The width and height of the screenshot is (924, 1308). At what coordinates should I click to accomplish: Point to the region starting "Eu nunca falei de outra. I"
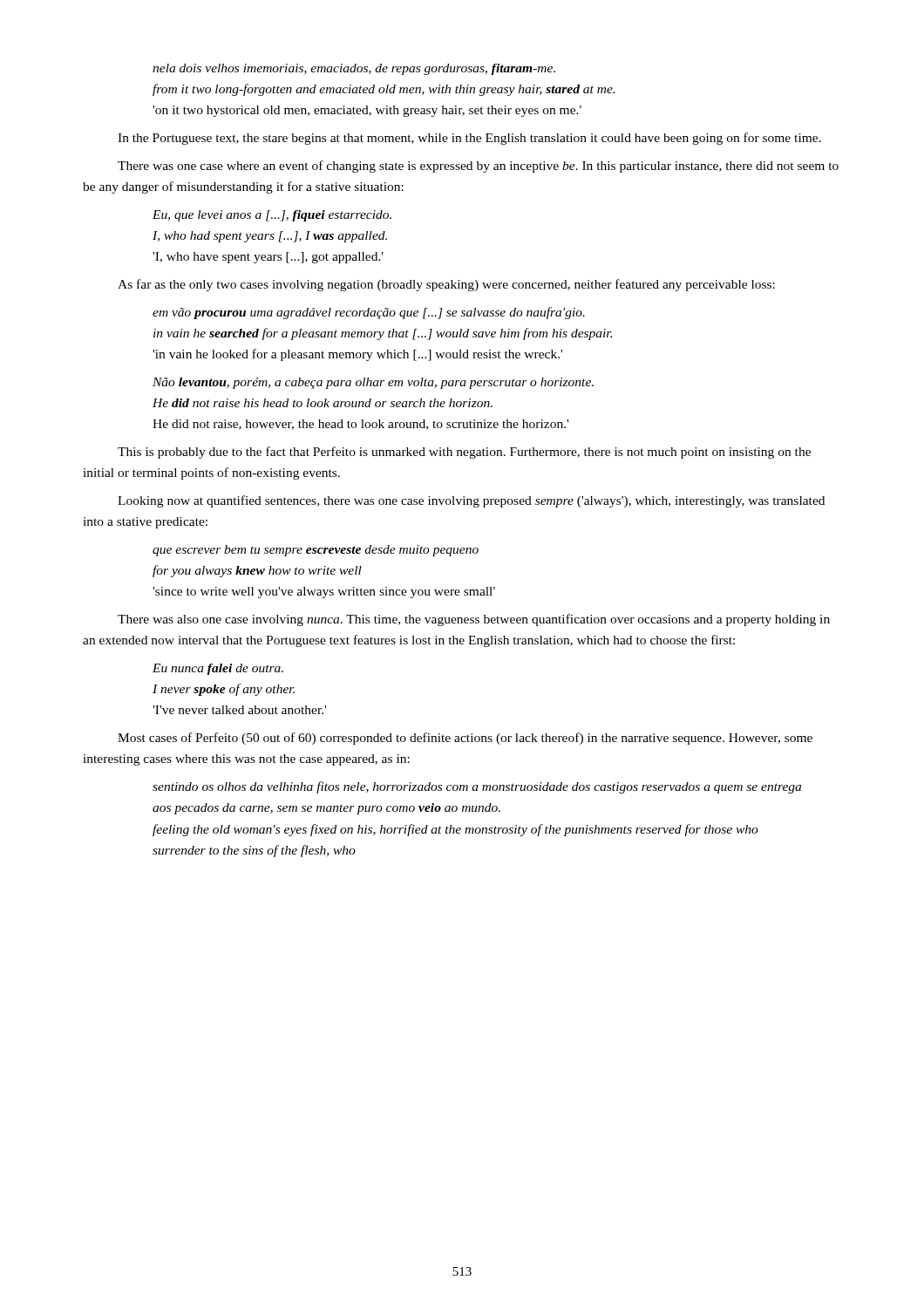[x=218, y=669]
